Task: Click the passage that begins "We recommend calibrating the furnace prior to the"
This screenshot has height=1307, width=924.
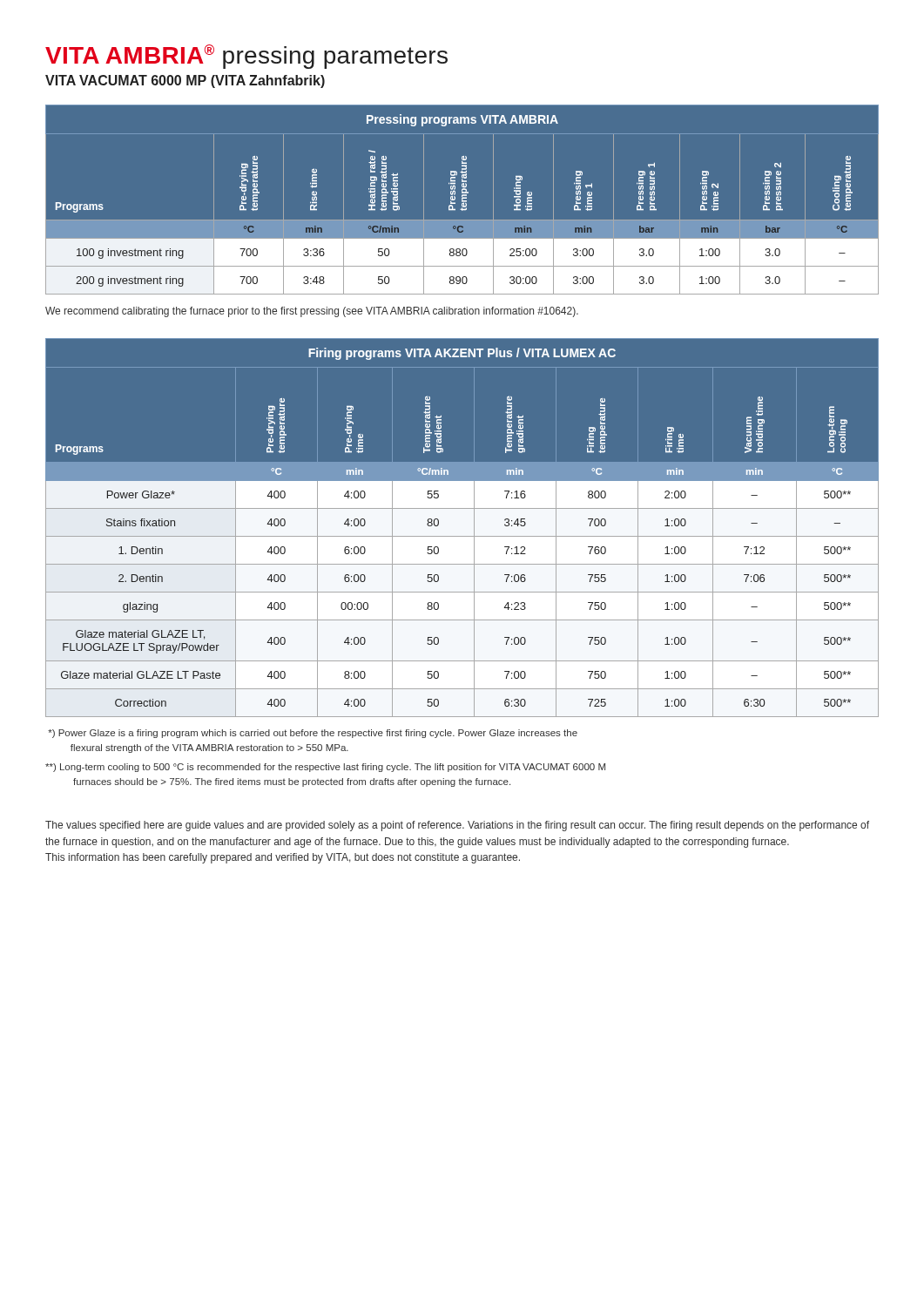Action: (462, 311)
